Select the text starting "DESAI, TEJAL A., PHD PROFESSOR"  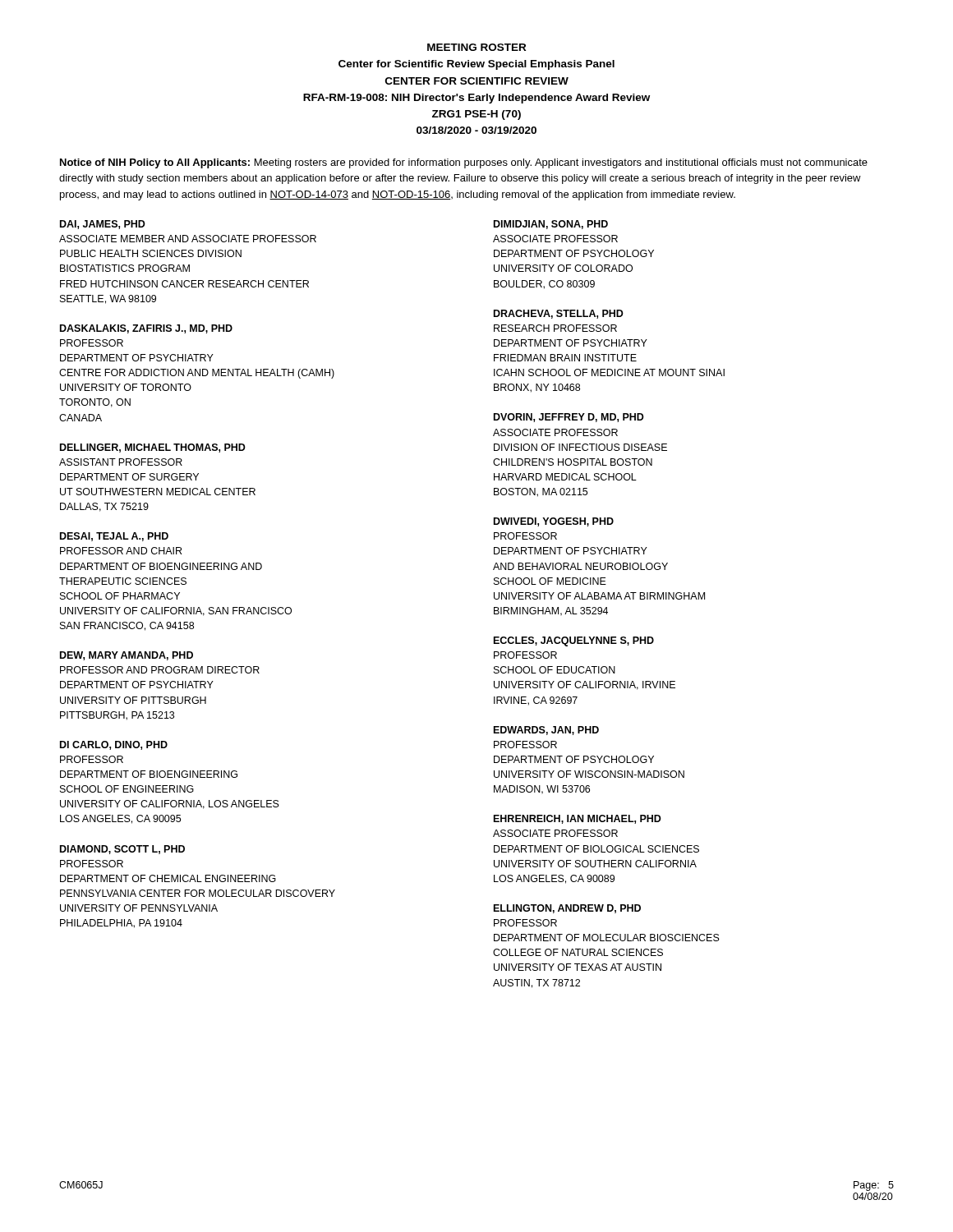click(260, 581)
